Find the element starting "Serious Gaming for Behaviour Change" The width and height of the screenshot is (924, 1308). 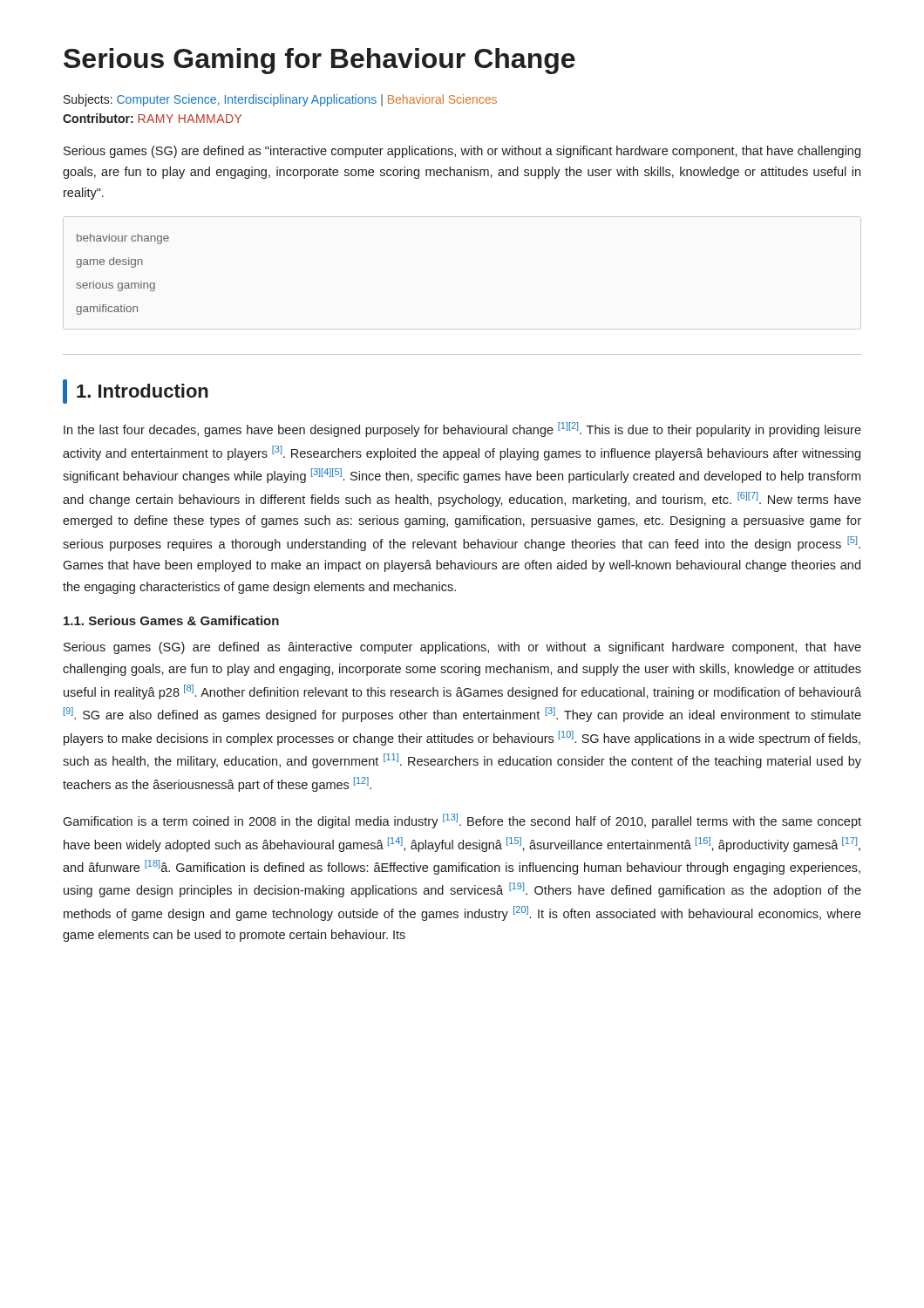pyautogui.click(x=319, y=58)
